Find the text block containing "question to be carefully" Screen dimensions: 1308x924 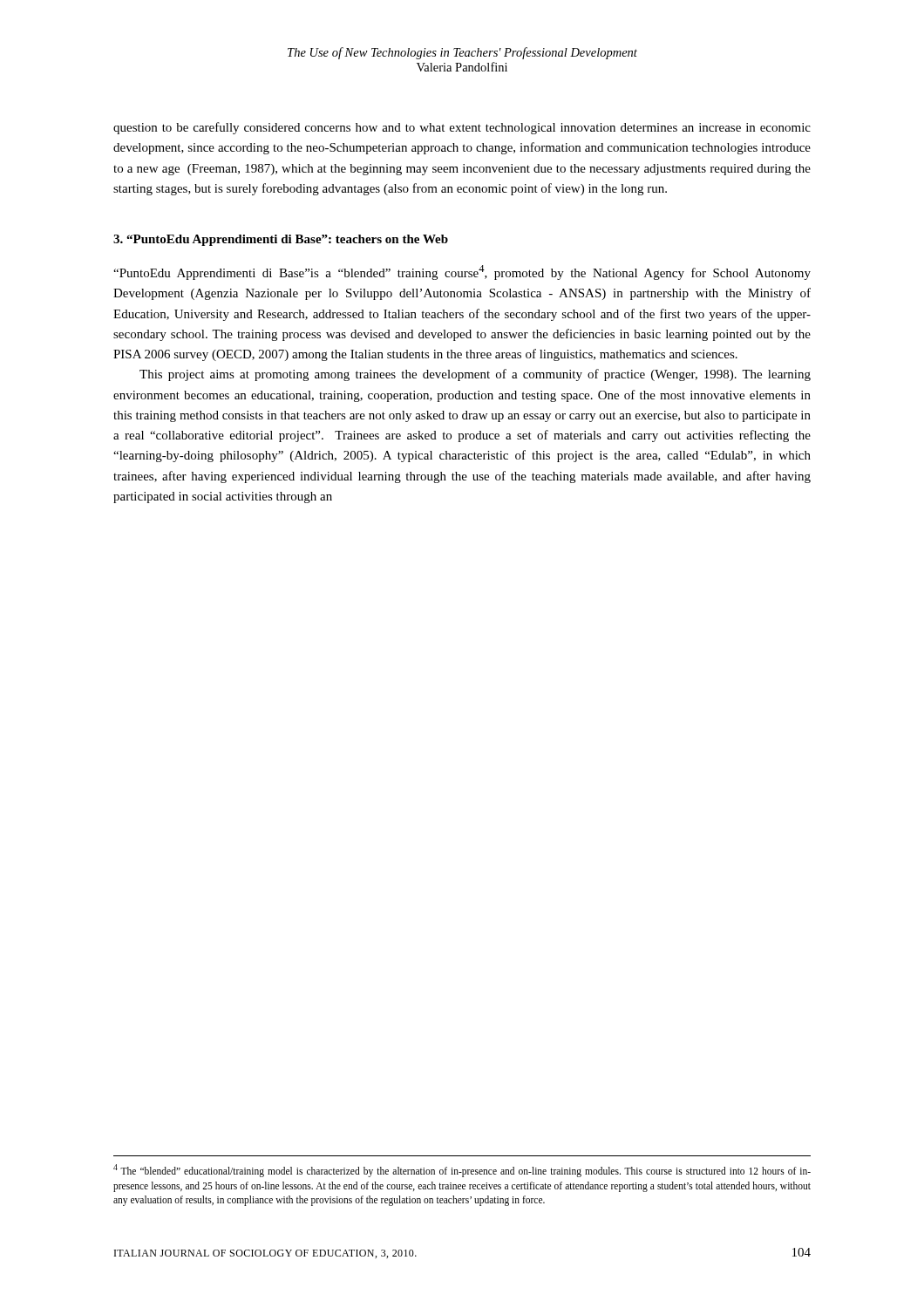[x=462, y=158]
